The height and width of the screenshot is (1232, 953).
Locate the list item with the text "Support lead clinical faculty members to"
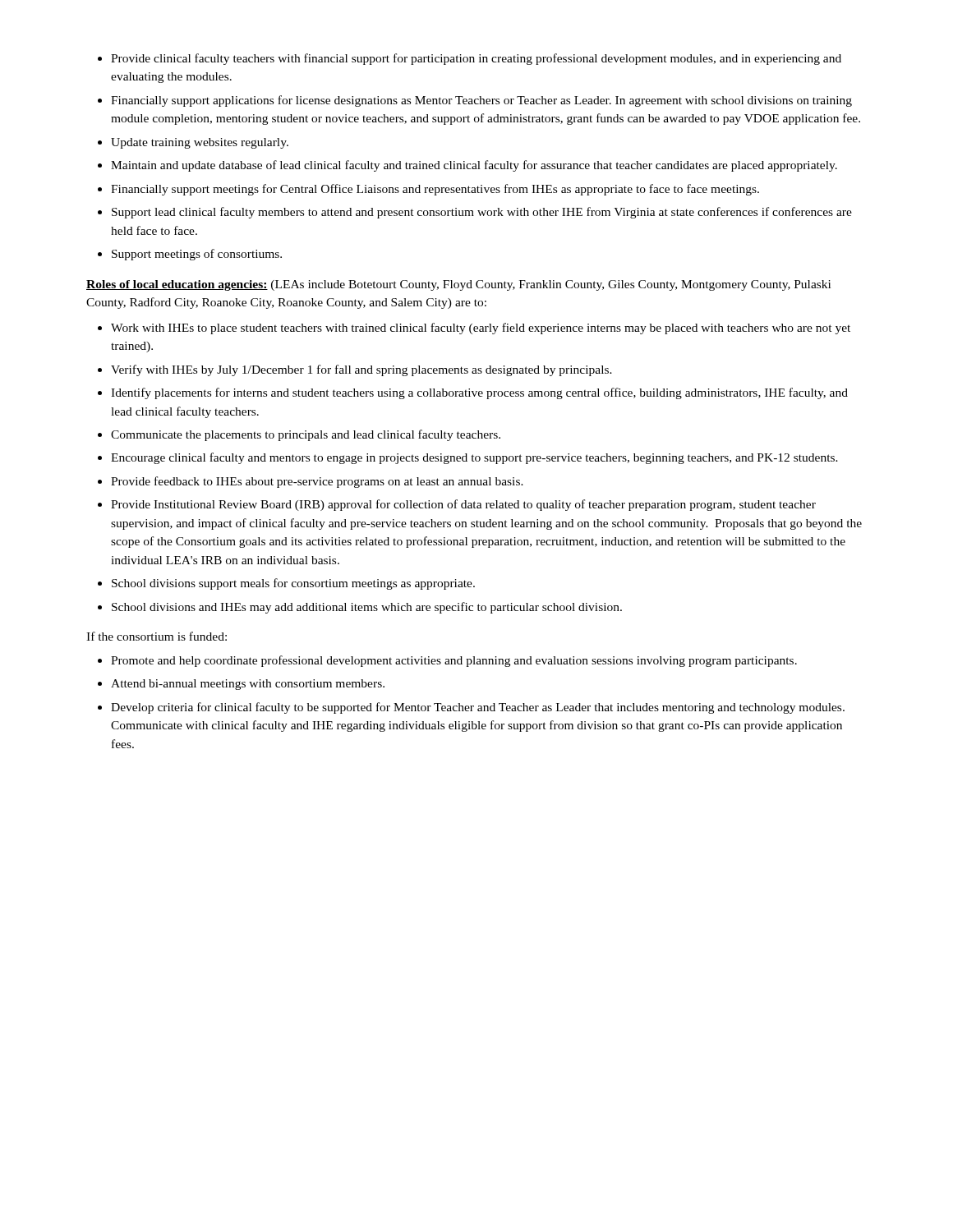pyautogui.click(x=481, y=221)
